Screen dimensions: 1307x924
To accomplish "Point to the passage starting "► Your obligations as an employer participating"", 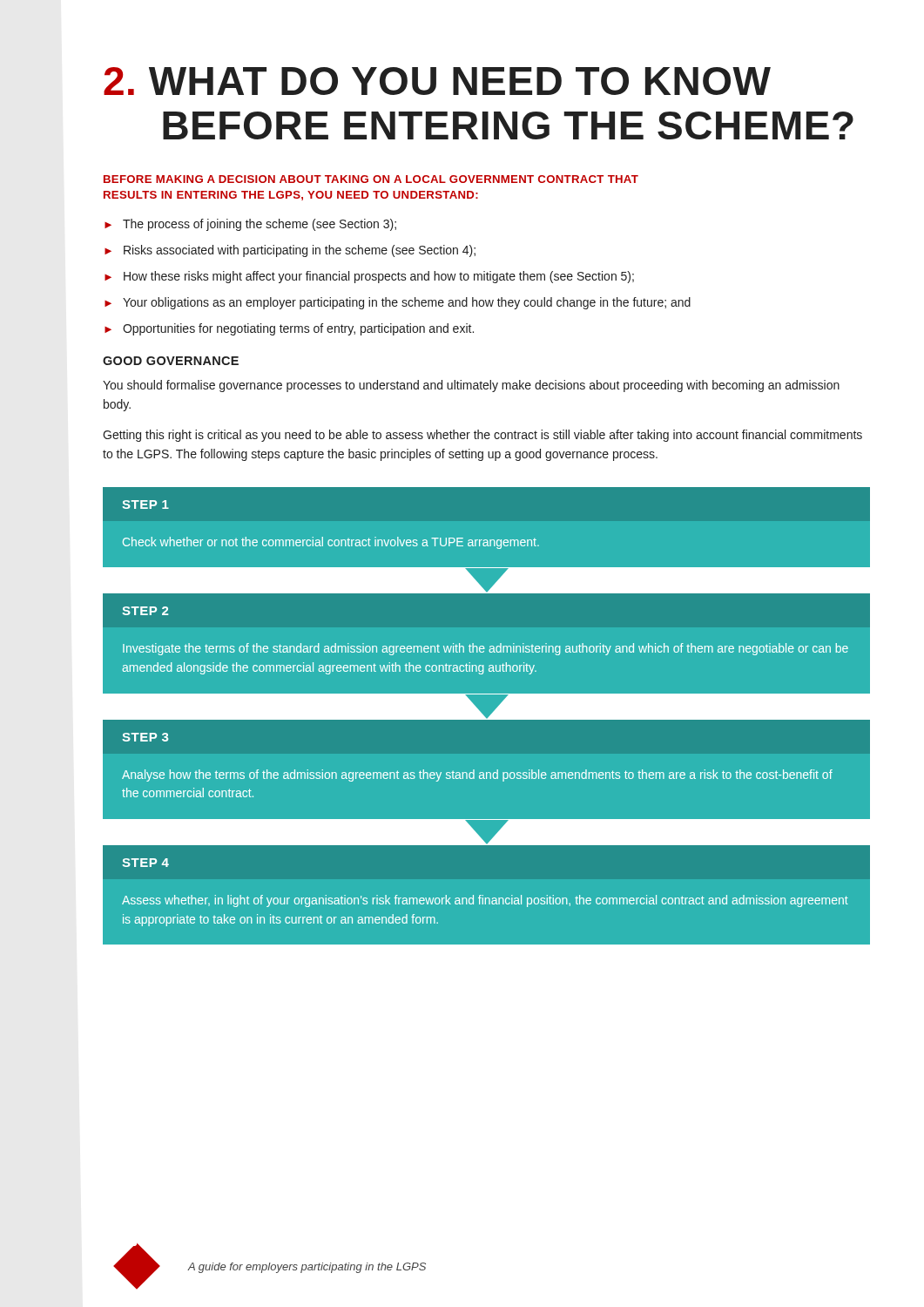I will [397, 303].
